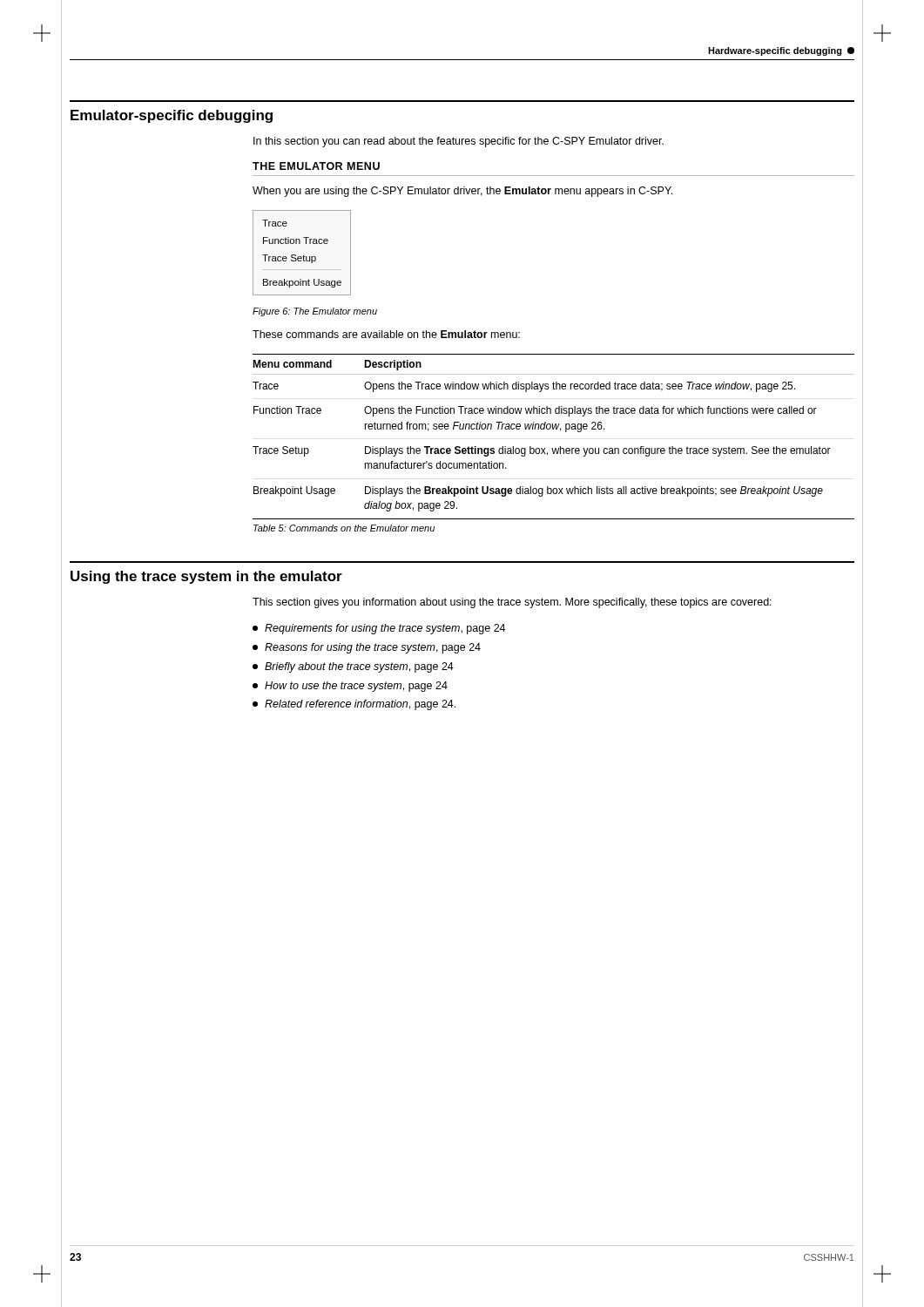Point to the element starting "Figure 6: The Emulator menu"

click(315, 311)
